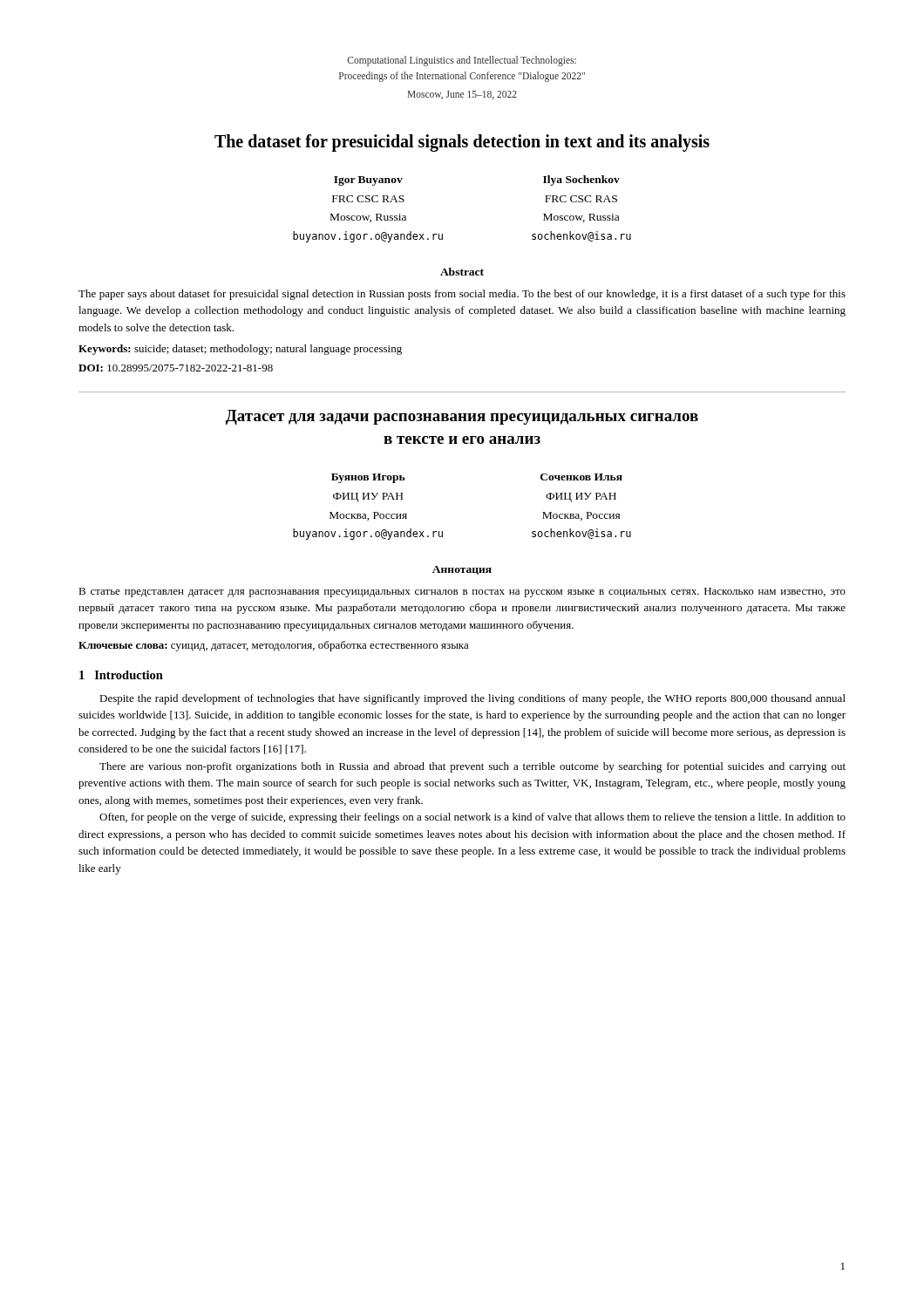Screen dimensions: 1308x924
Task: Navigate to the passage starting "The dataset for presuicidal"
Action: 462,141
